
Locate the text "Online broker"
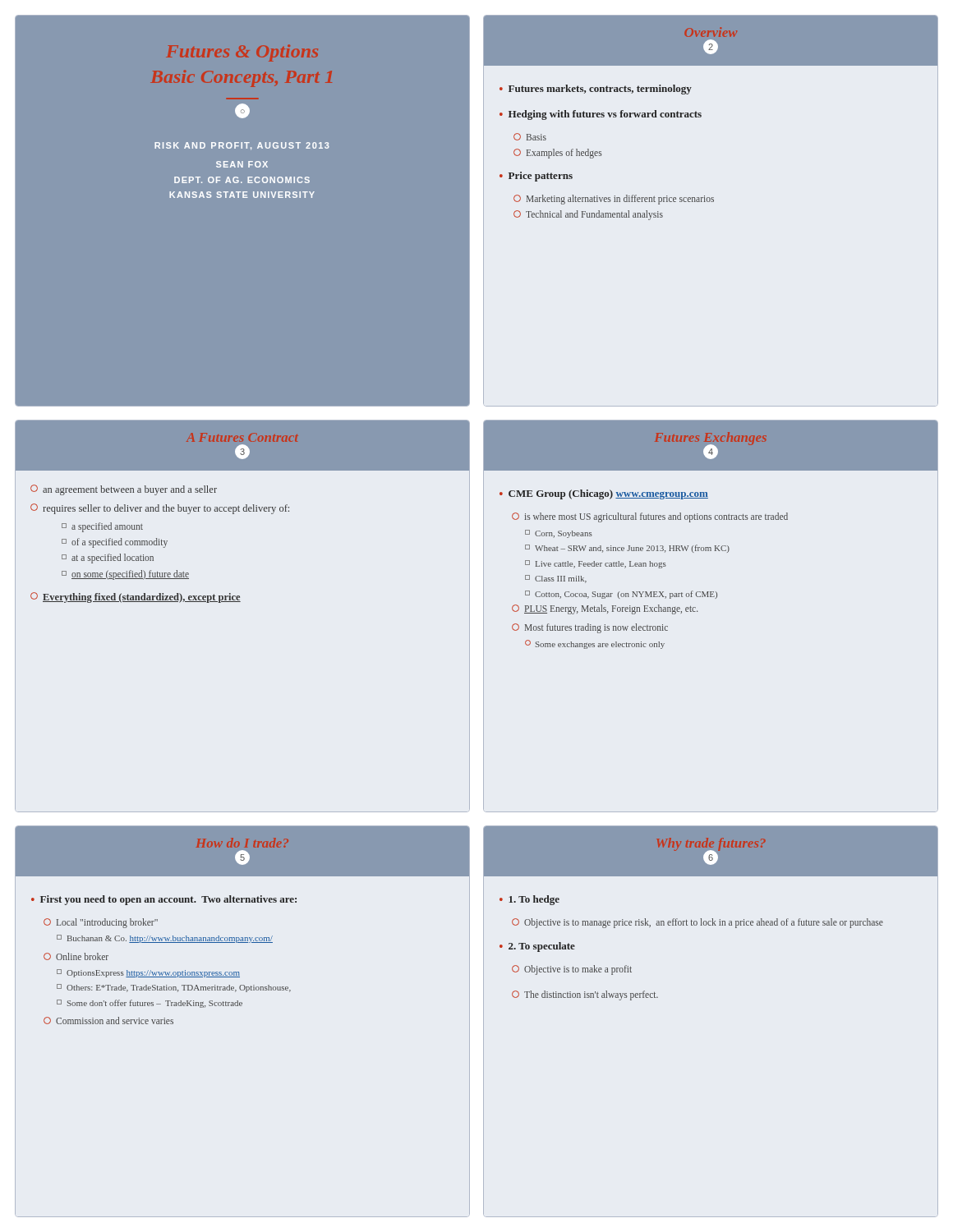(76, 957)
